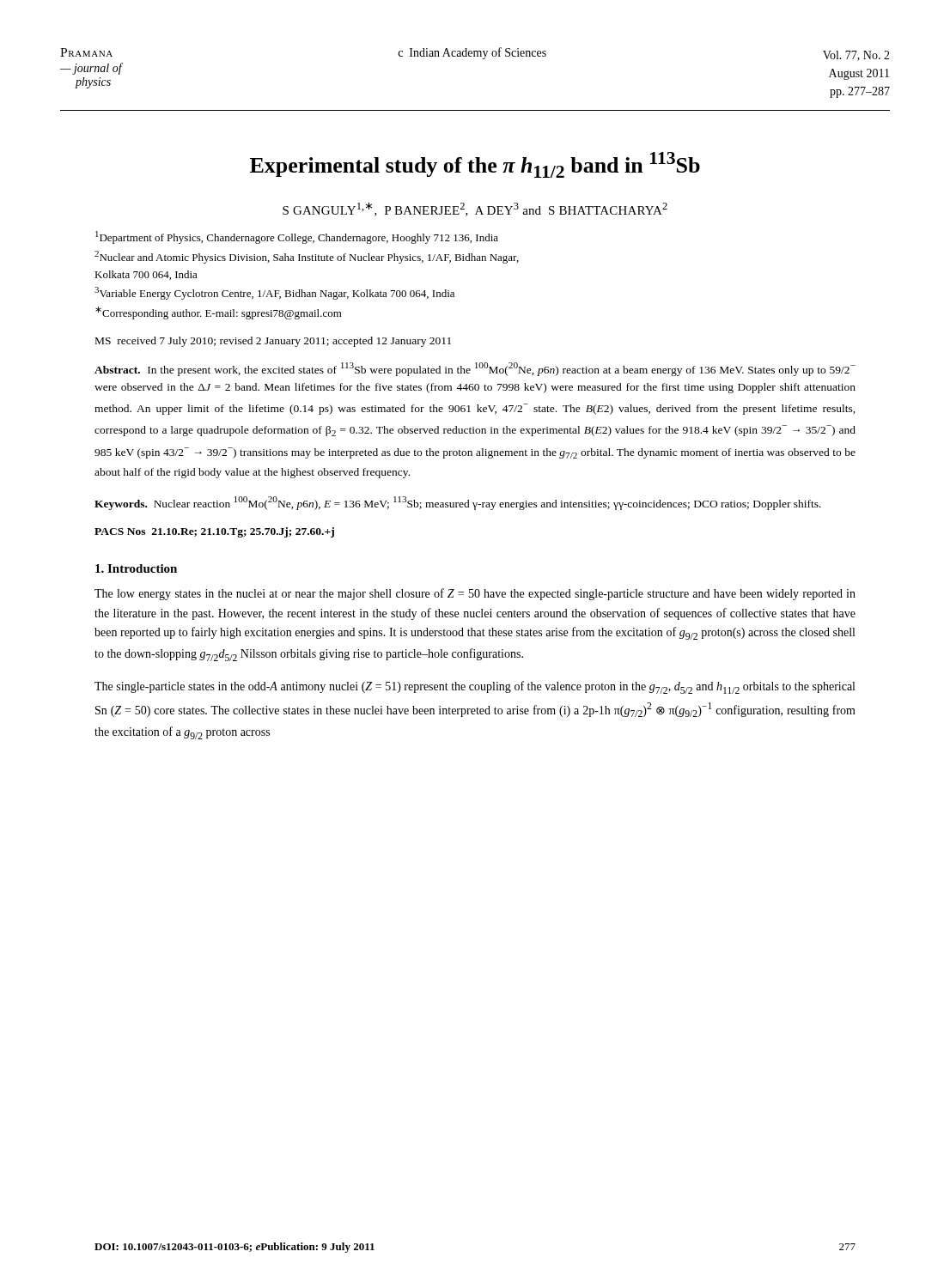Click on the region starting "MS received 7 July 2010; revised 2"

[x=273, y=340]
